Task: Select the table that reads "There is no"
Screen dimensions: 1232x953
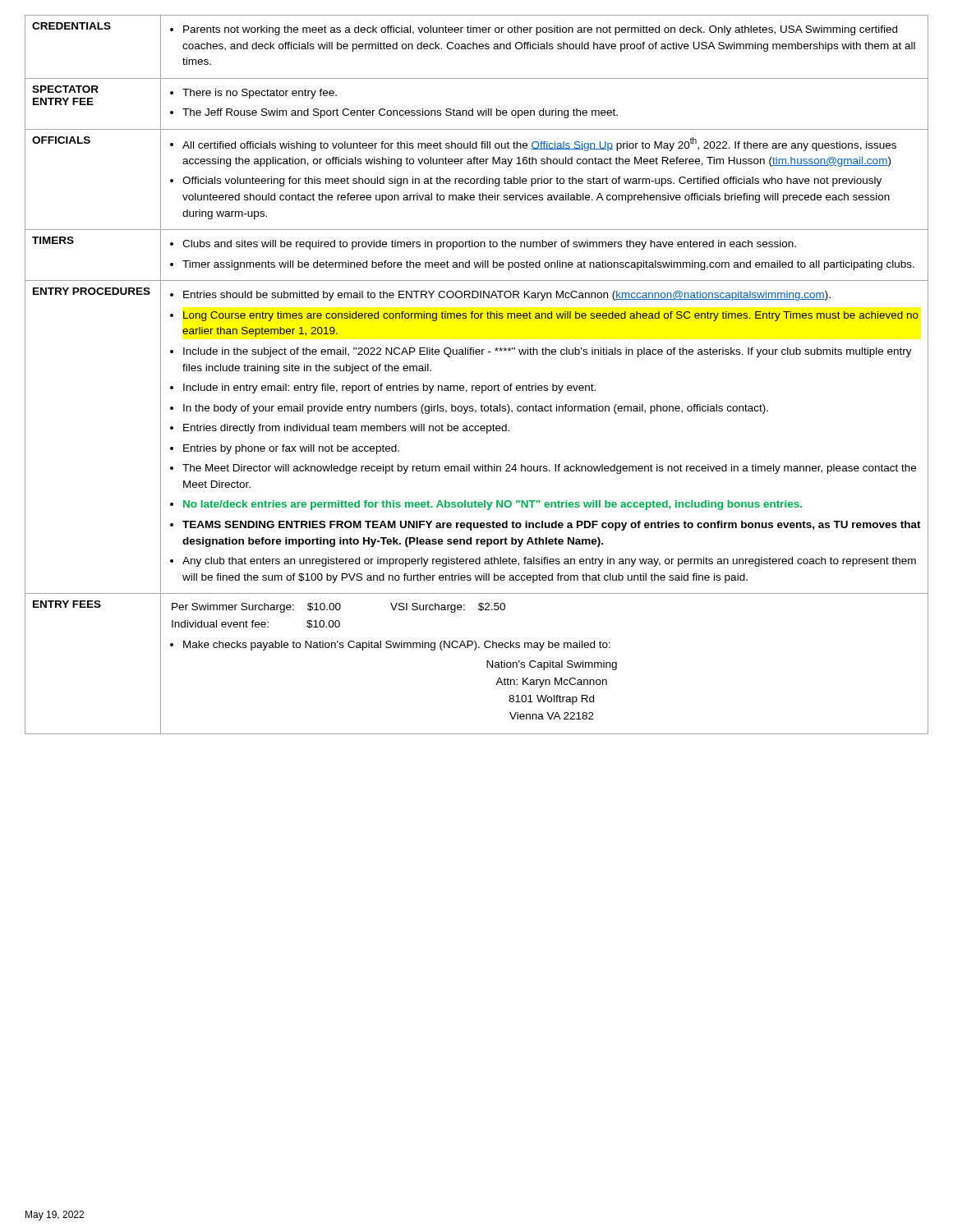Action: 476,374
